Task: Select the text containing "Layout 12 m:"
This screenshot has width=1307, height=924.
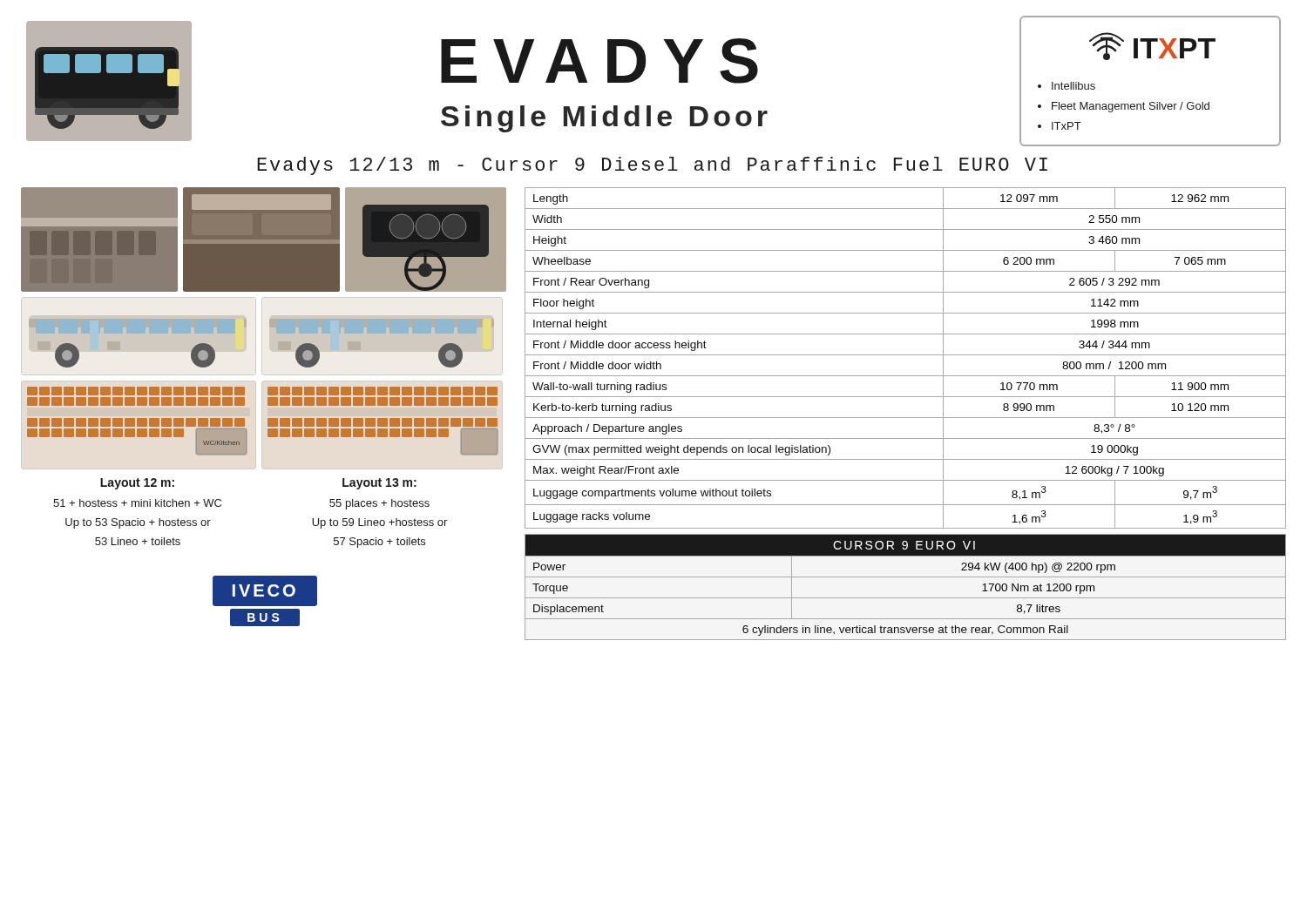Action: coord(138,482)
